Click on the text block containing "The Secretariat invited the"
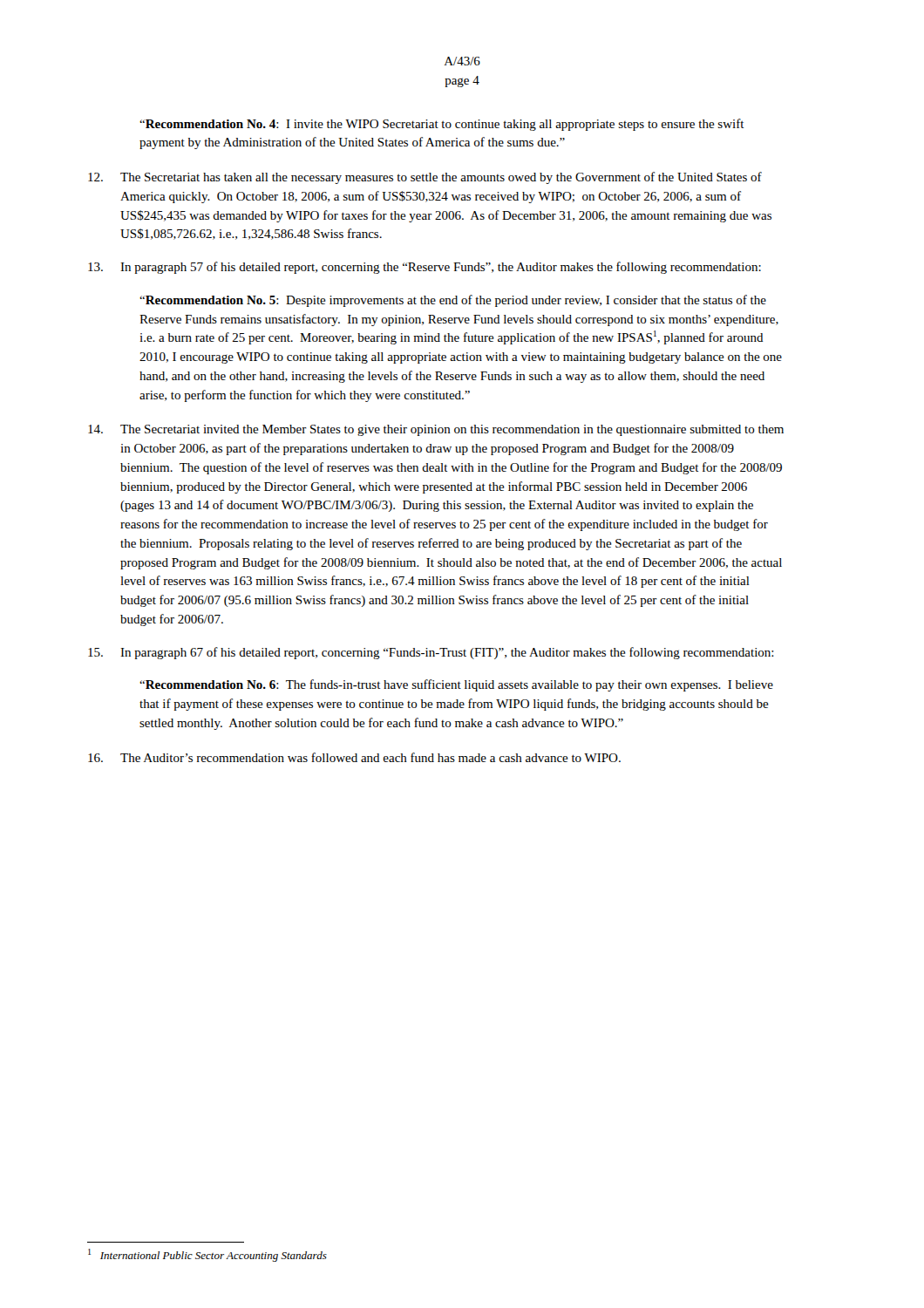The image size is (924, 1308). (436, 525)
